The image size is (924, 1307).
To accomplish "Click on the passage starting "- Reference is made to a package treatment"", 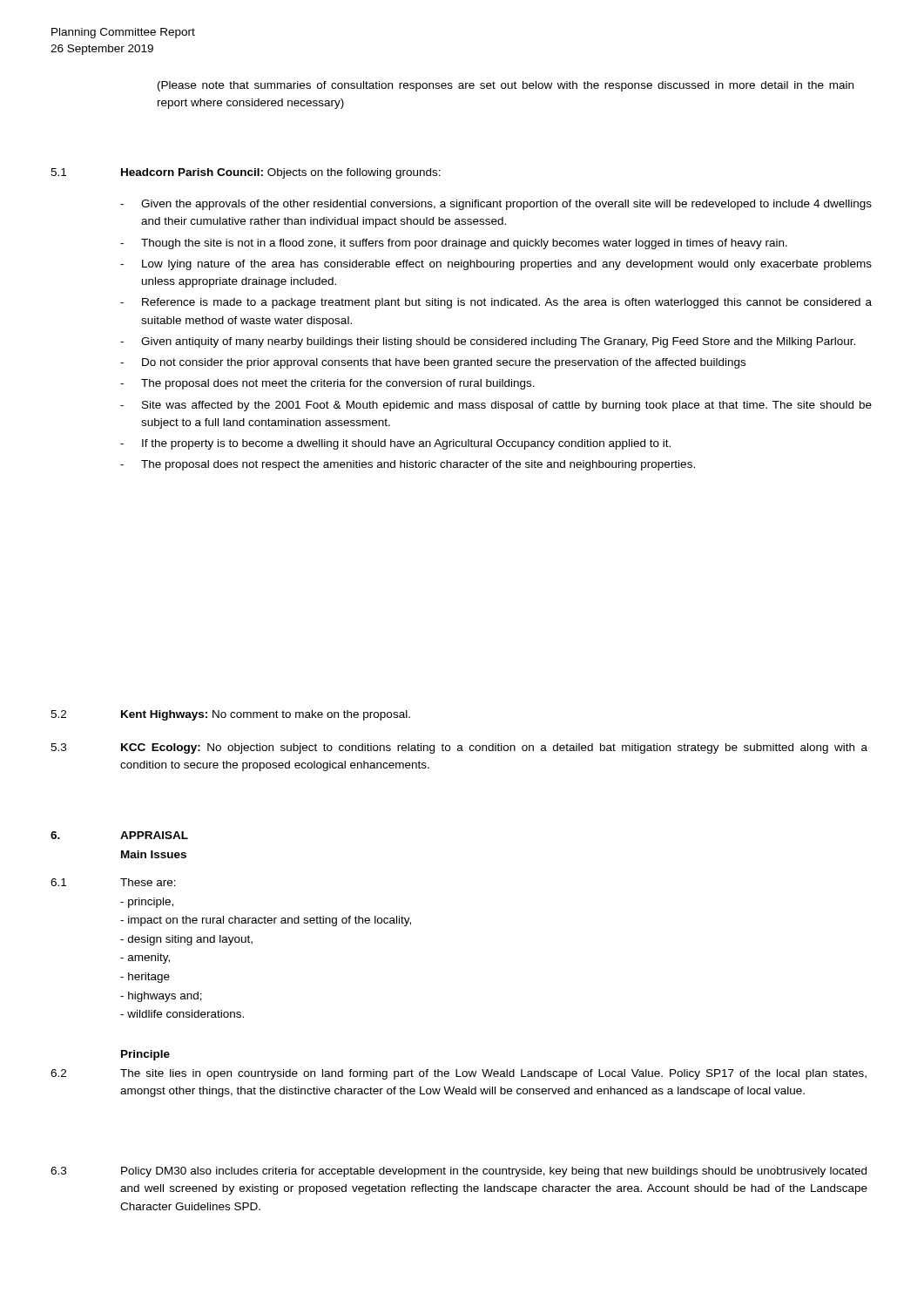I will (496, 311).
